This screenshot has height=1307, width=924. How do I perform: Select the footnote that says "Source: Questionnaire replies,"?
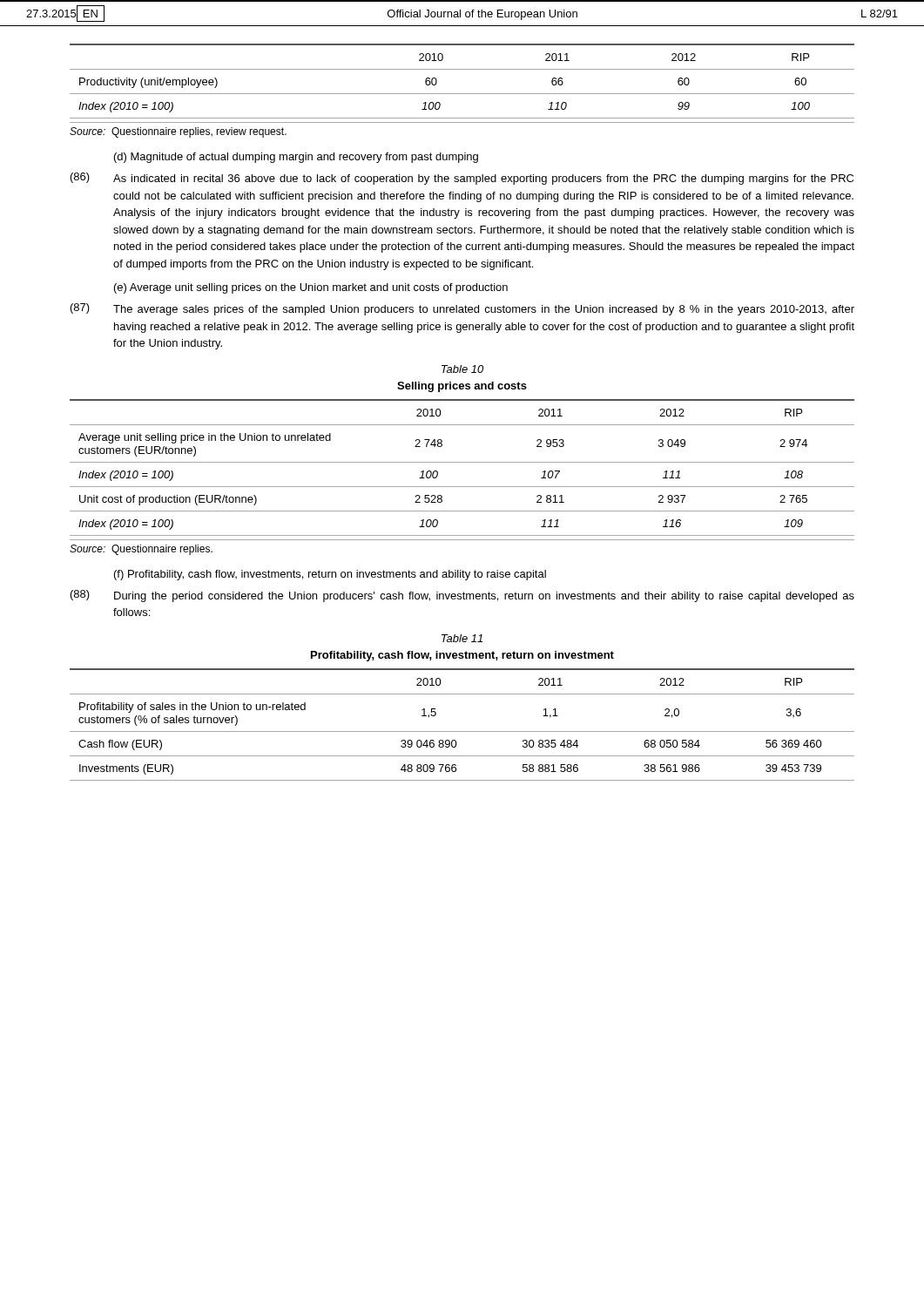point(178,132)
